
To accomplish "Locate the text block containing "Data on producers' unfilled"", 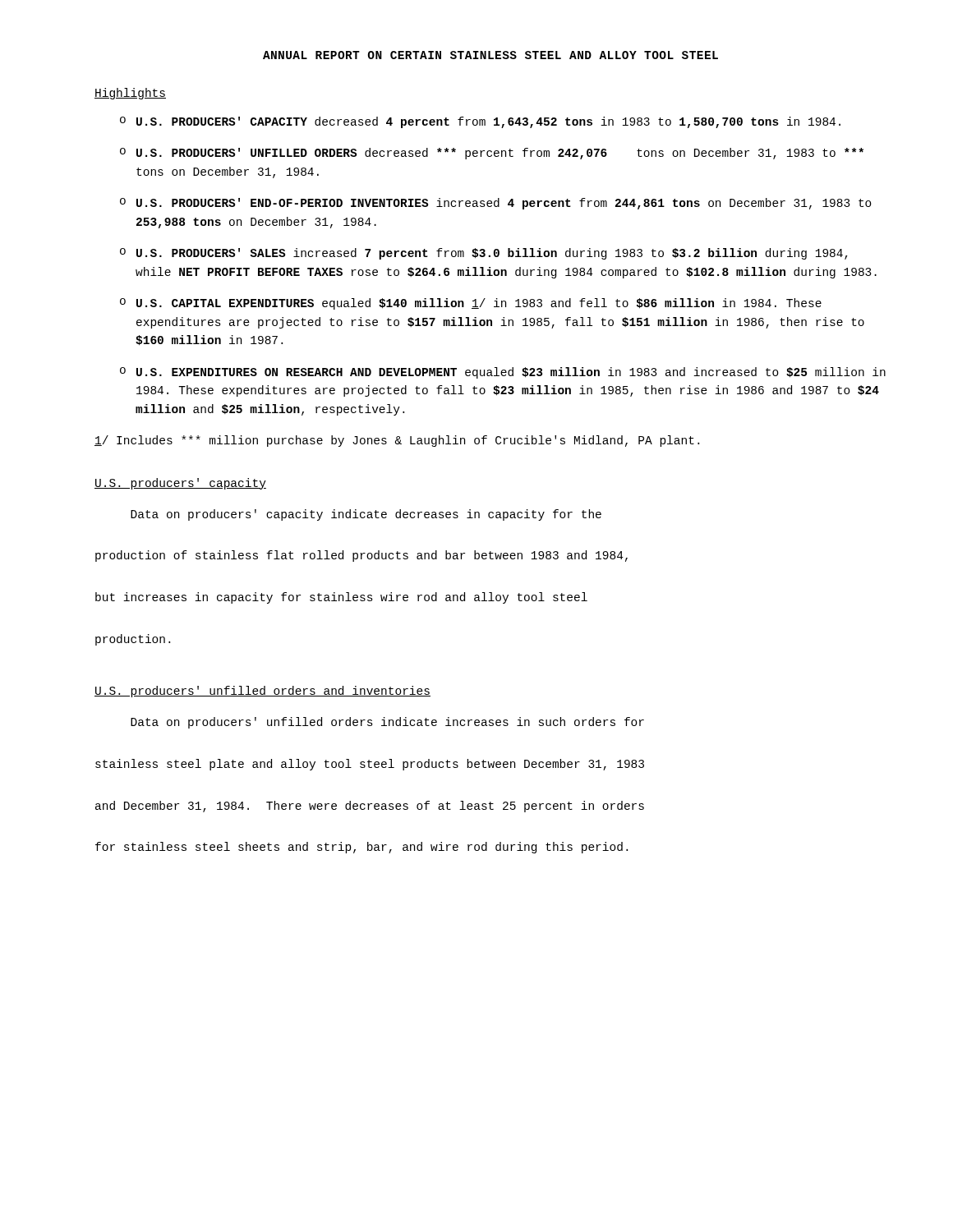I will pyautogui.click(x=387, y=723).
